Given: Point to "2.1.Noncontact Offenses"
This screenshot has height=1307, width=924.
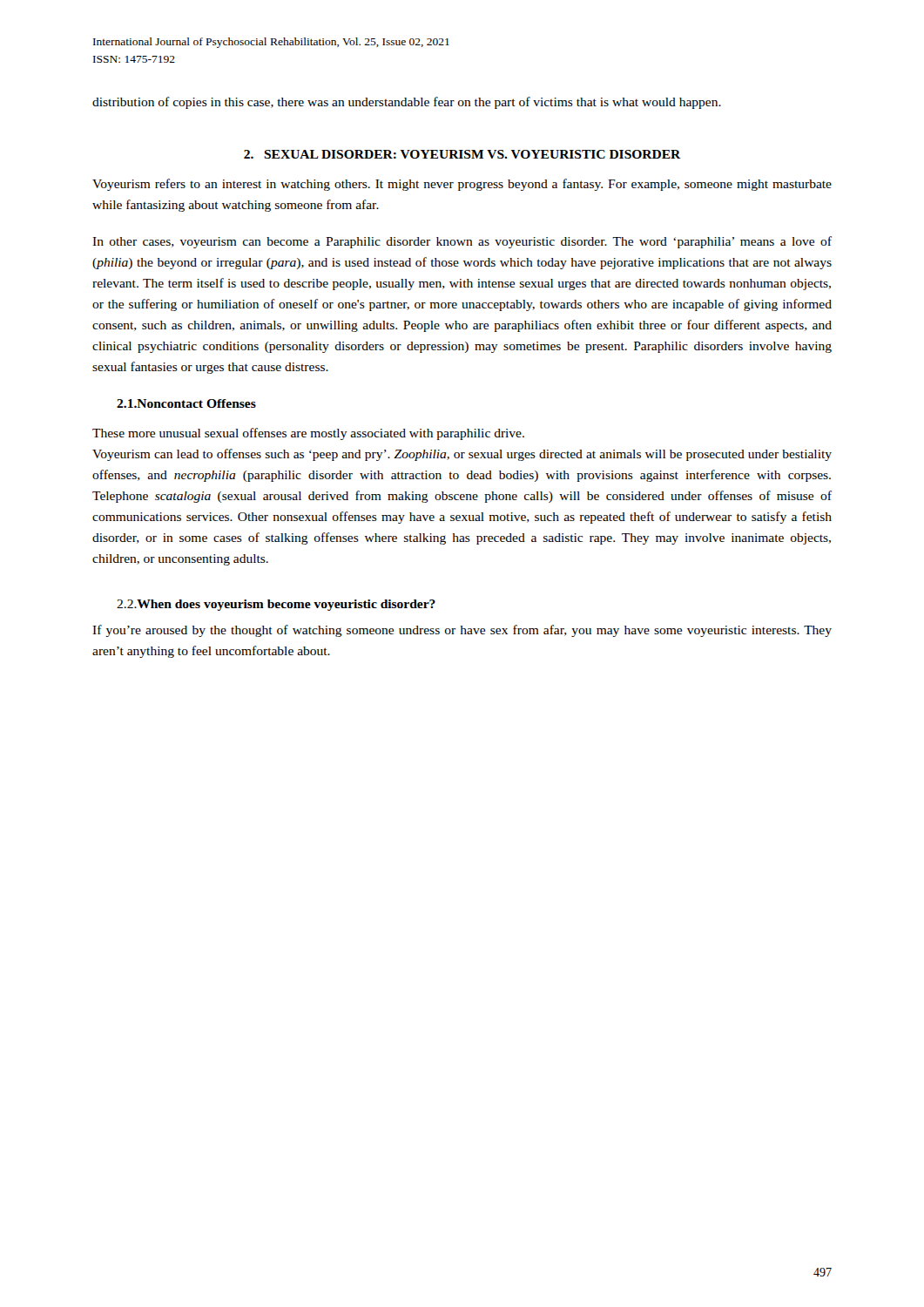Looking at the screenshot, I should pos(186,403).
